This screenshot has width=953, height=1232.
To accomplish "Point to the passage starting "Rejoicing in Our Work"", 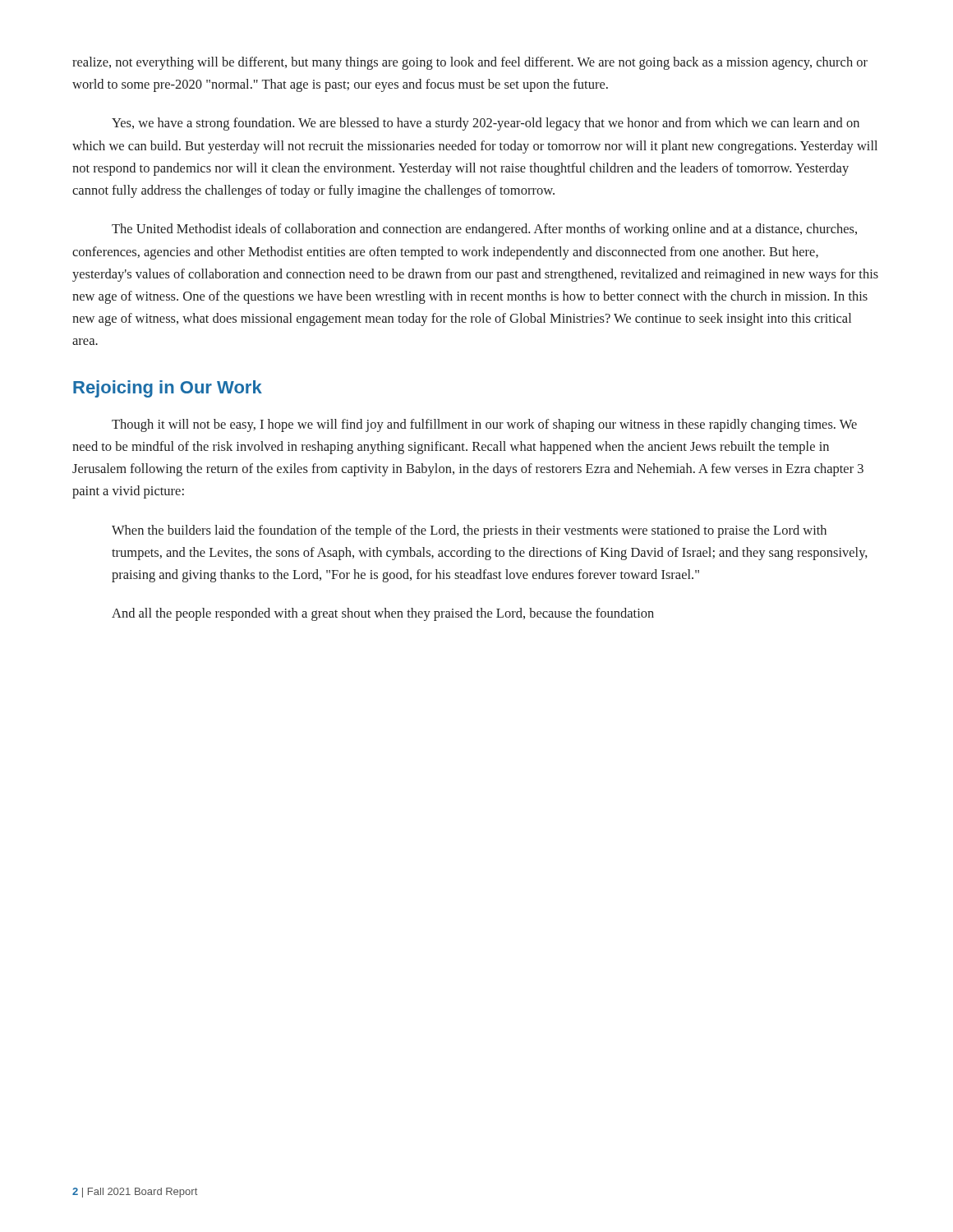I will (167, 387).
